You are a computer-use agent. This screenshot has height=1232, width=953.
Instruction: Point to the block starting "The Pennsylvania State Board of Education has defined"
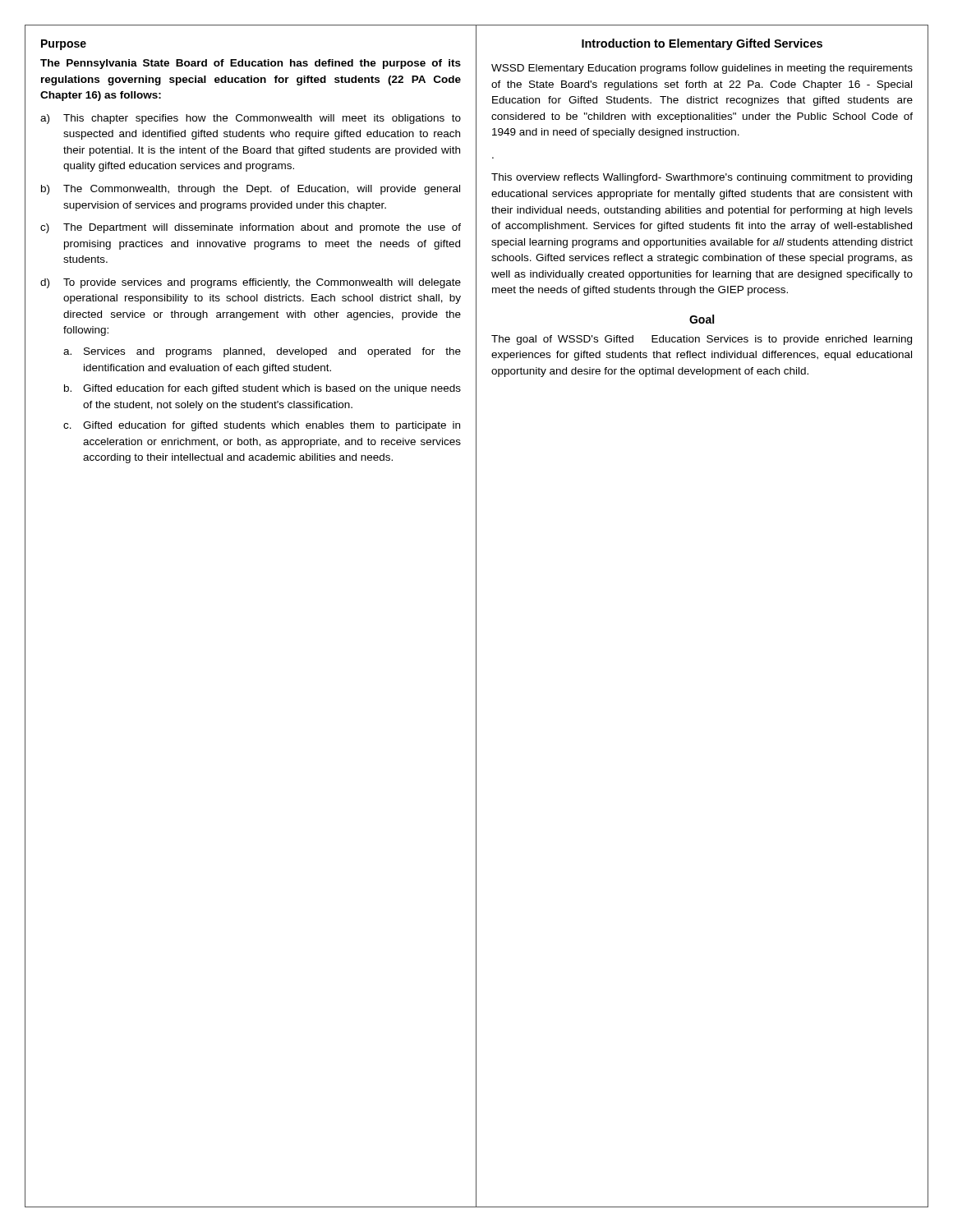(x=251, y=79)
